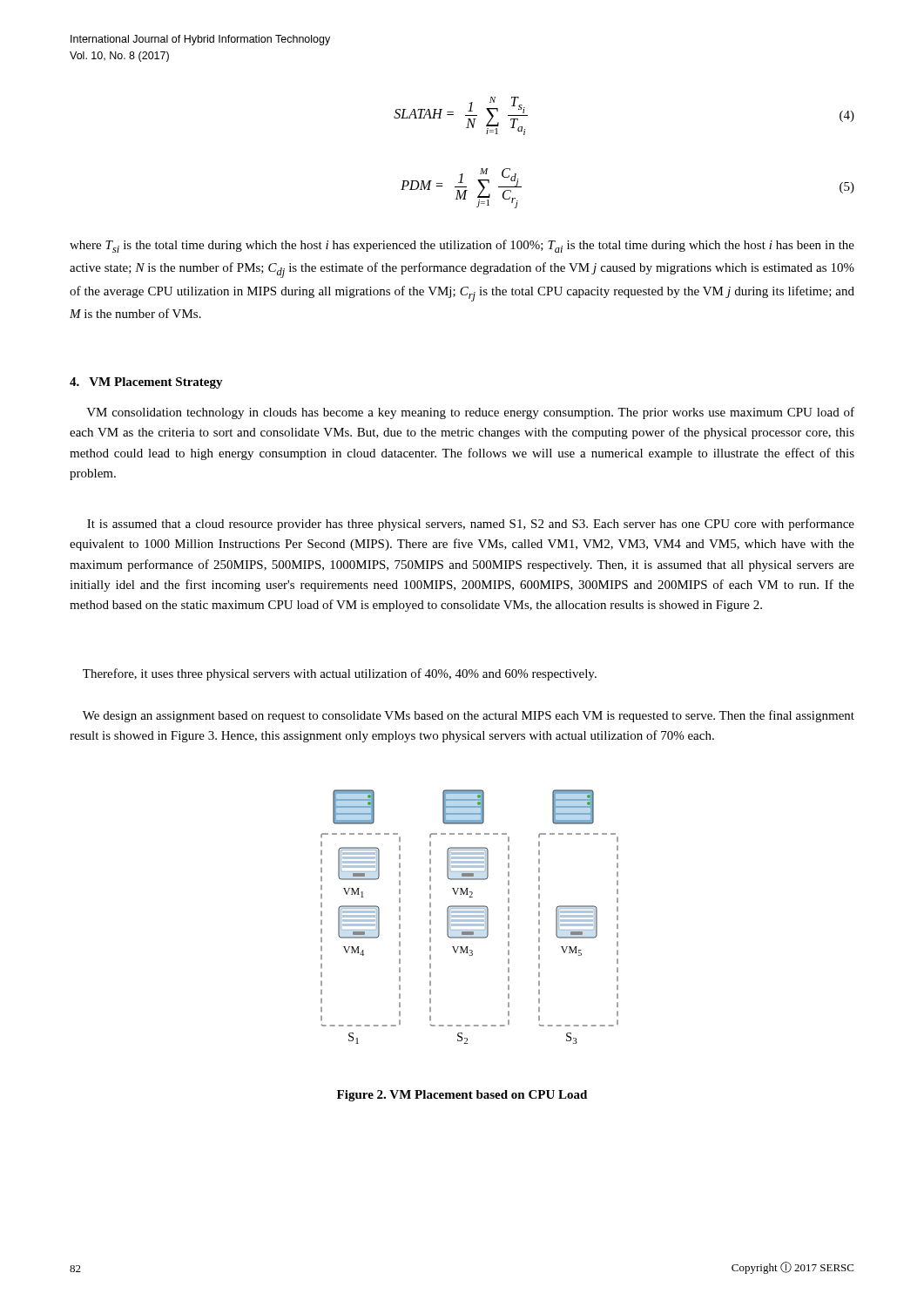924x1307 pixels.
Task: Locate the caption with the text "Figure 2. VM Placement based on"
Action: pyautogui.click(x=462, y=1094)
